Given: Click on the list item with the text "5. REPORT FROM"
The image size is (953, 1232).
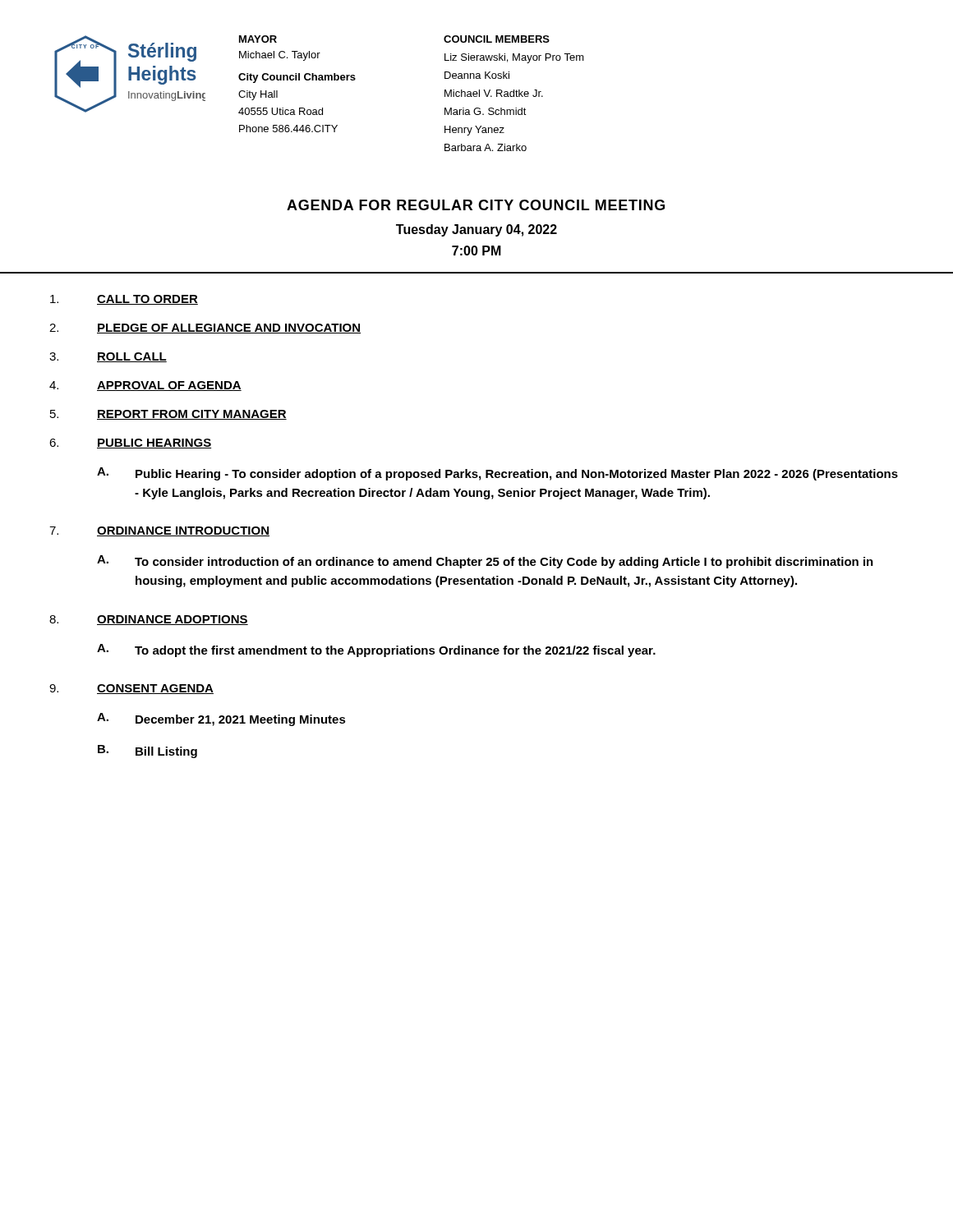Looking at the screenshot, I should (x=168, y=413).
